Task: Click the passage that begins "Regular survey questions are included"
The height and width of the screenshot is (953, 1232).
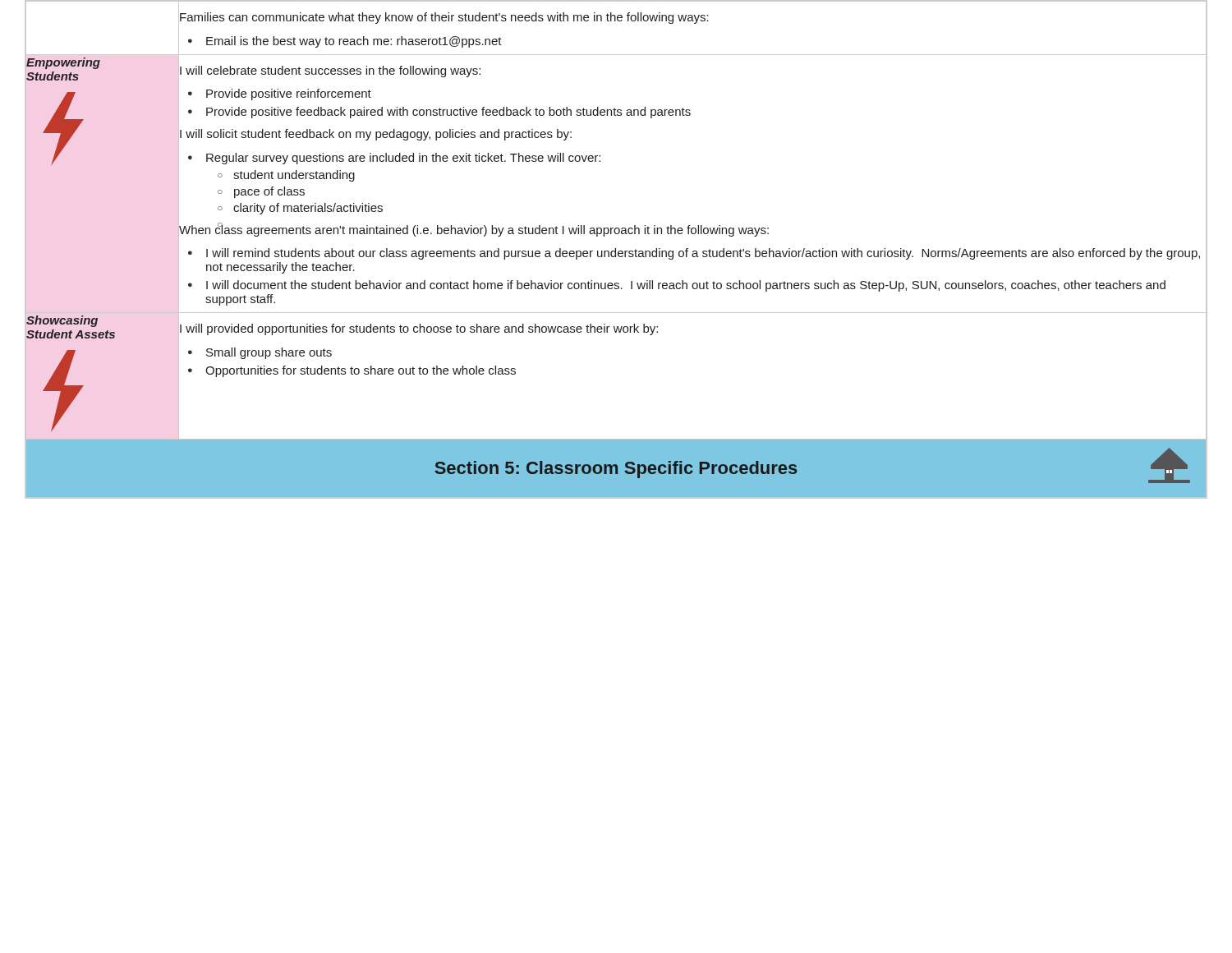Action: [x=306, y=179]
